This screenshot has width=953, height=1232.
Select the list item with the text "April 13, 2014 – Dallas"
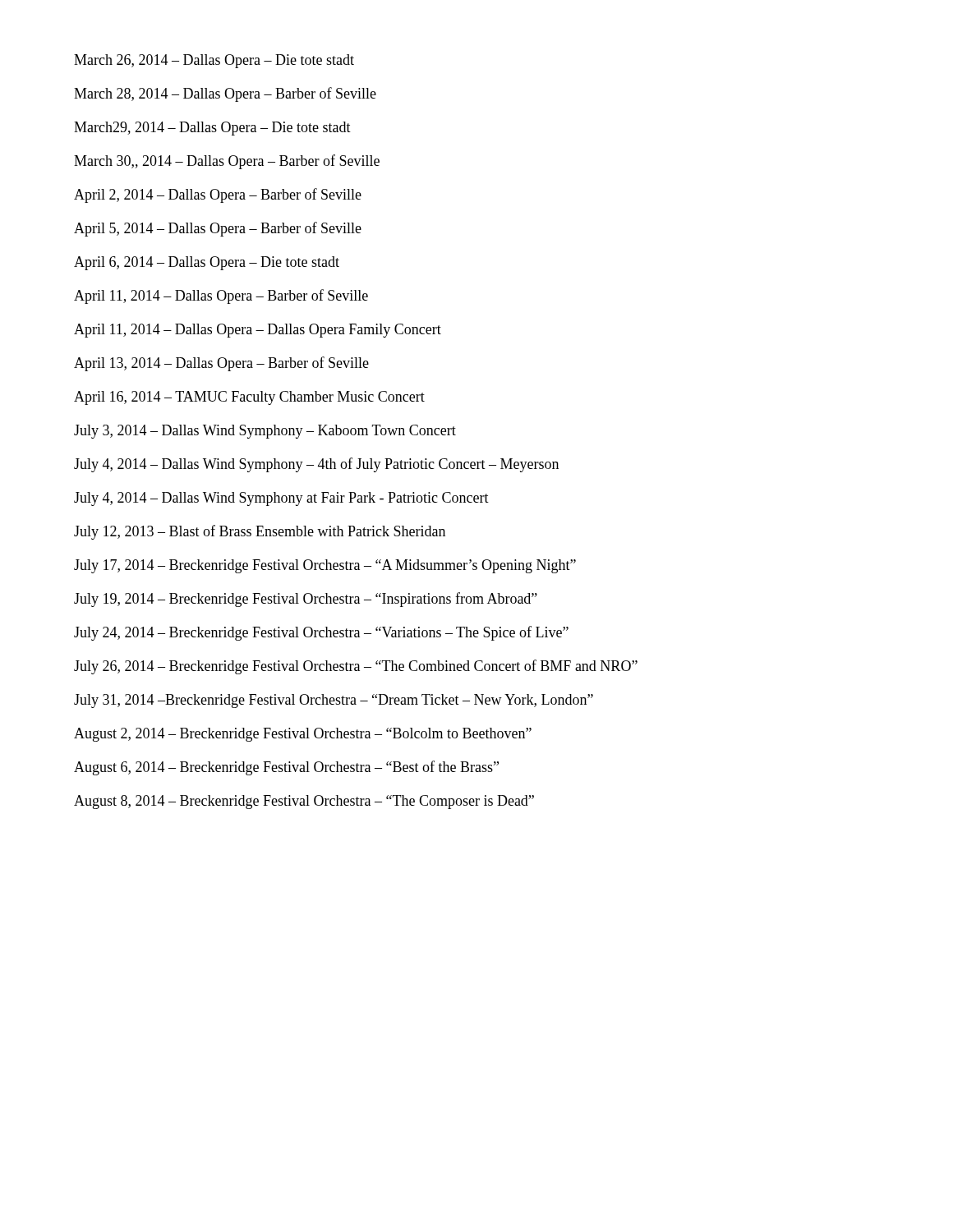click(x=221, y=363)
